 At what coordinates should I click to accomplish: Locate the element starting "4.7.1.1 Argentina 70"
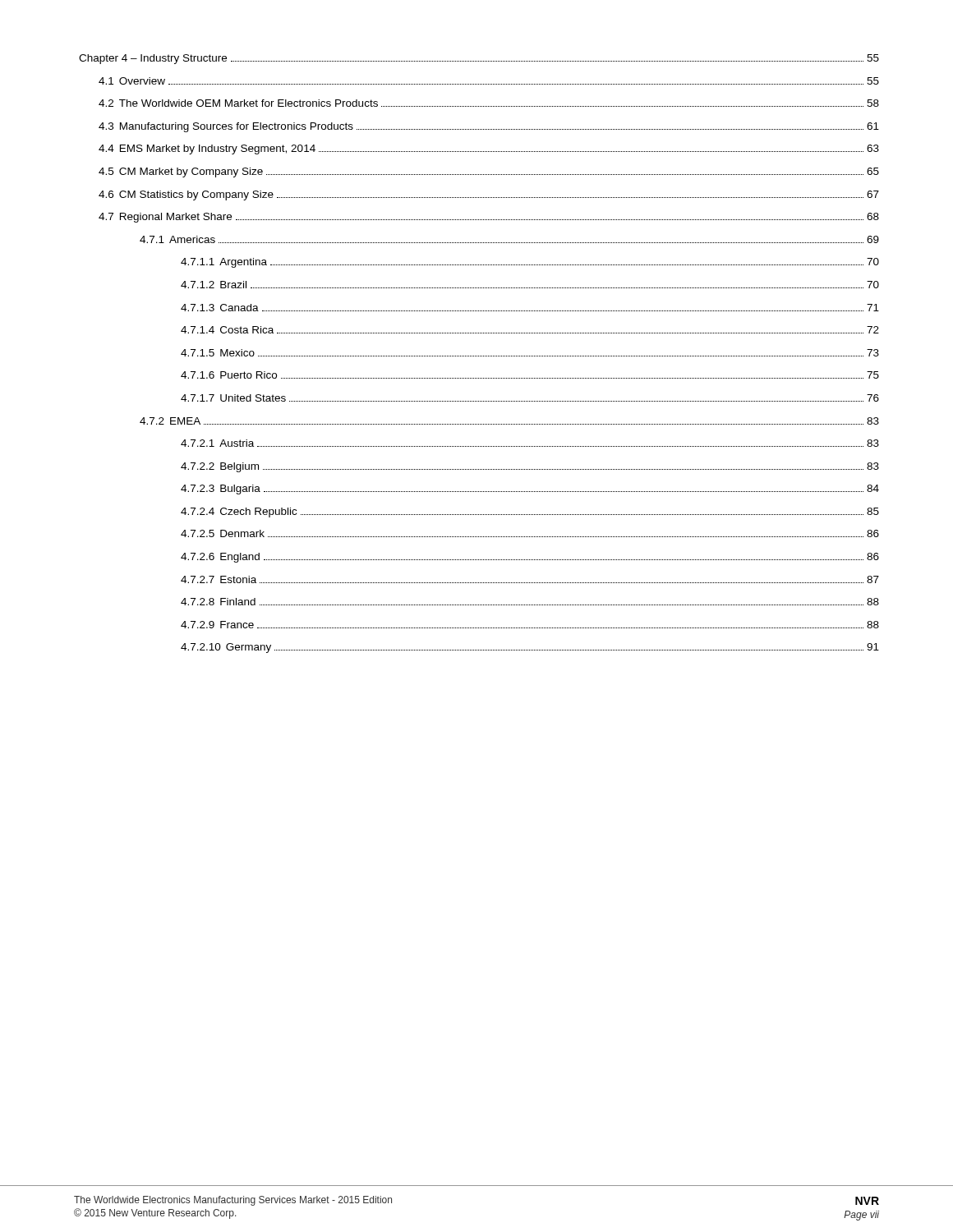point(530,262)
